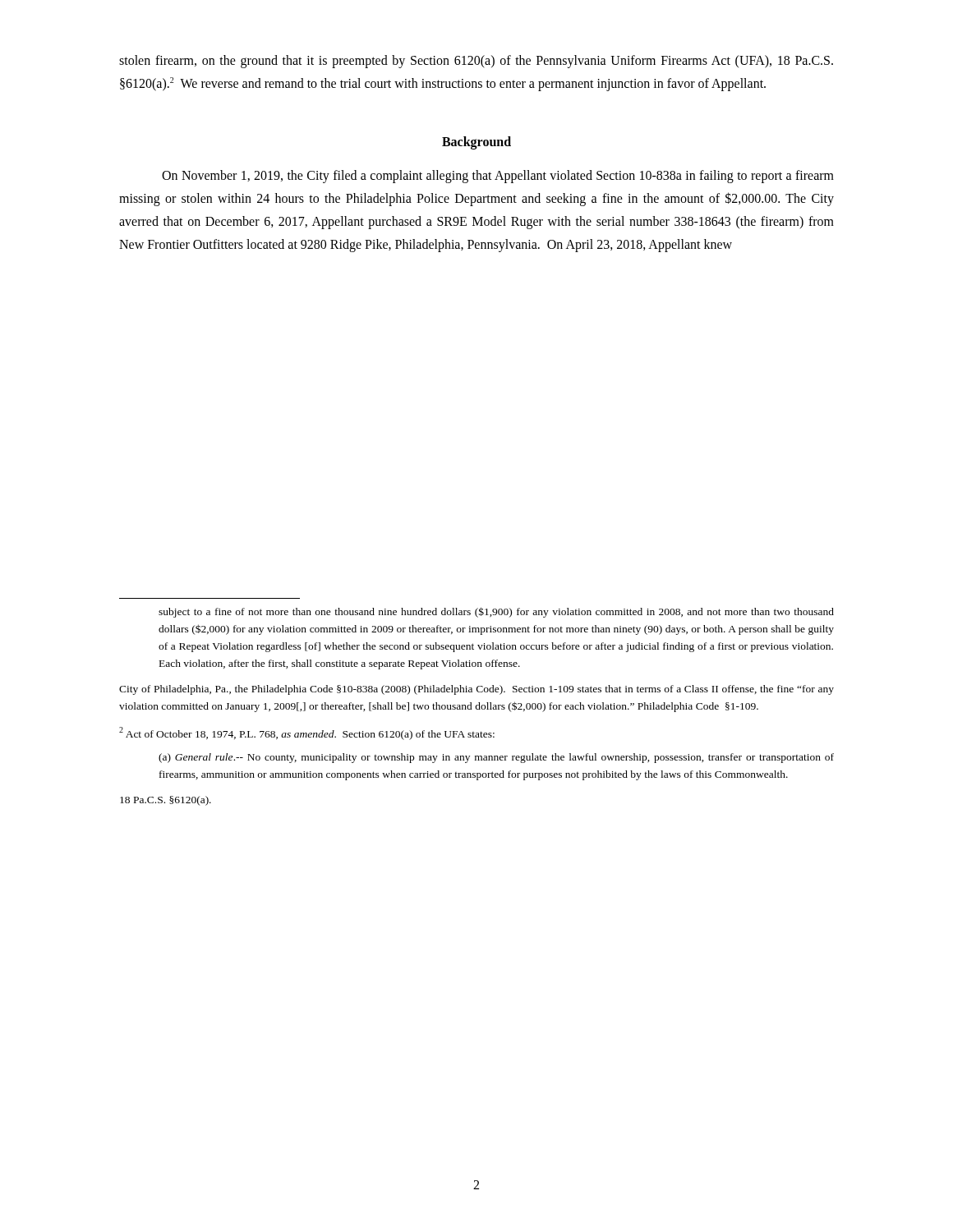Find "18 Pa.C.S. §6120(a)." on this page
This screenshot has width=953, height=1232.
tap(165, 799)
